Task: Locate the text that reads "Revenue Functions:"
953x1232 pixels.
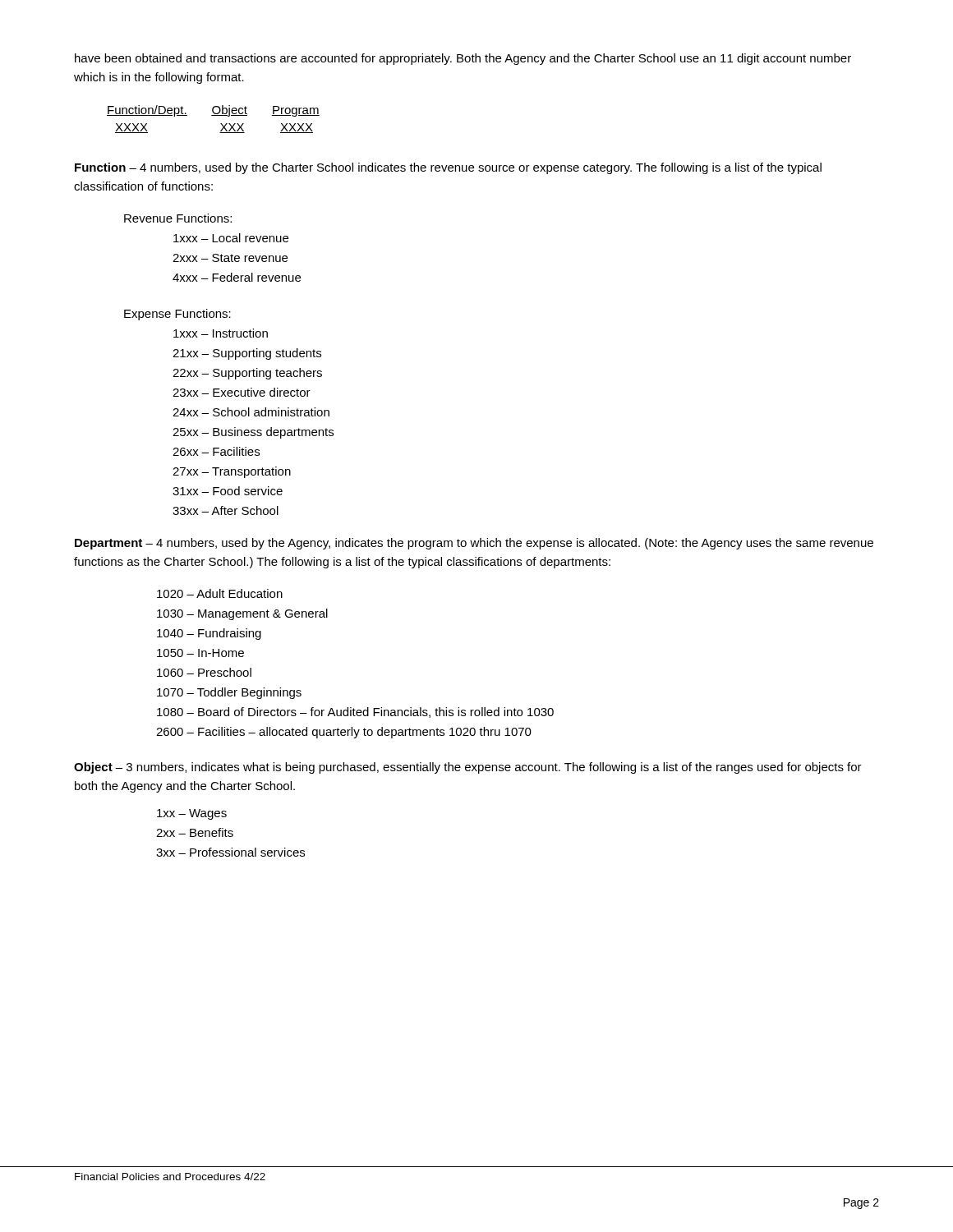Action: 178,218
